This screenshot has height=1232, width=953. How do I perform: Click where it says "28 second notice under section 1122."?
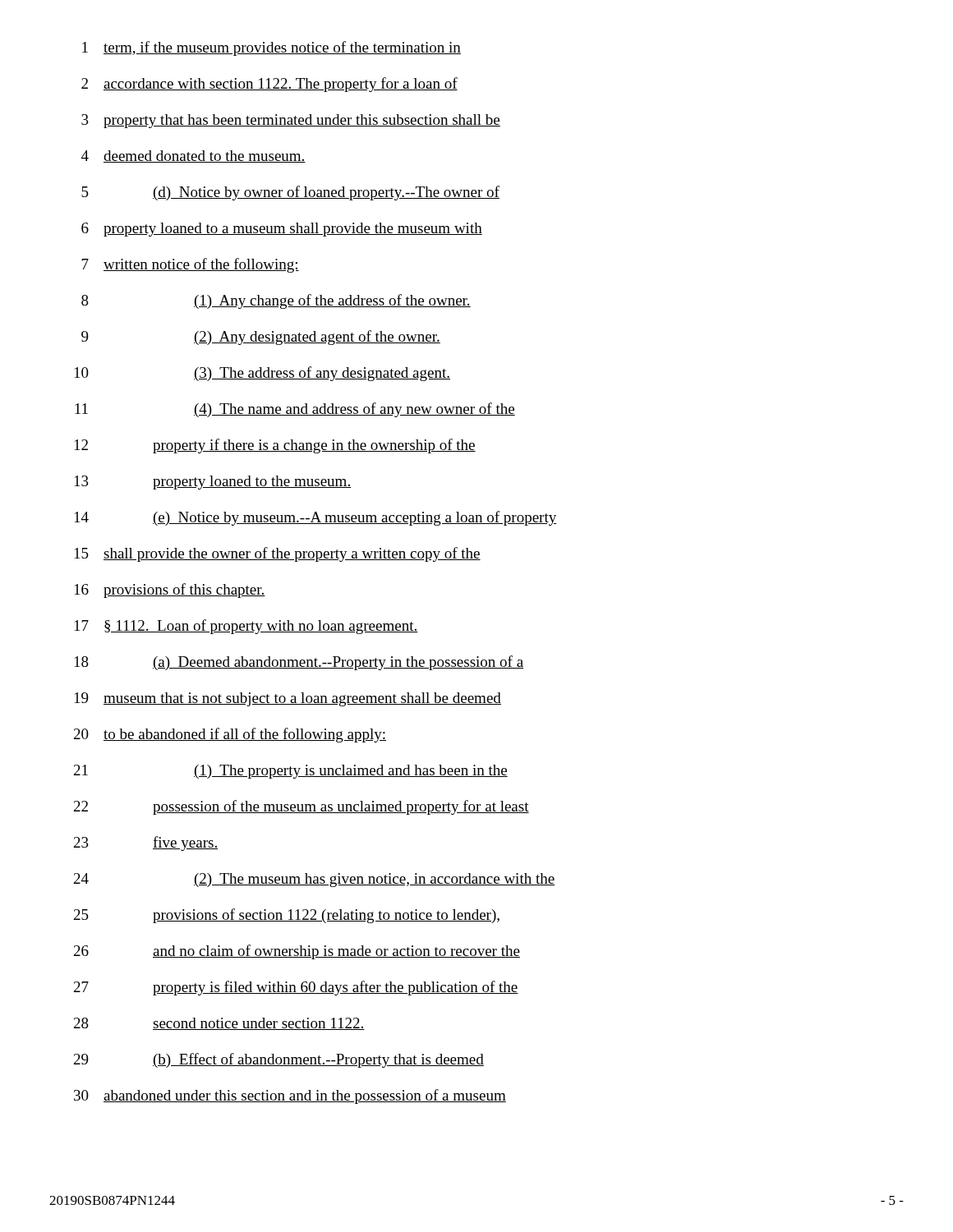pyautogui.click(x=207, y=1023)
